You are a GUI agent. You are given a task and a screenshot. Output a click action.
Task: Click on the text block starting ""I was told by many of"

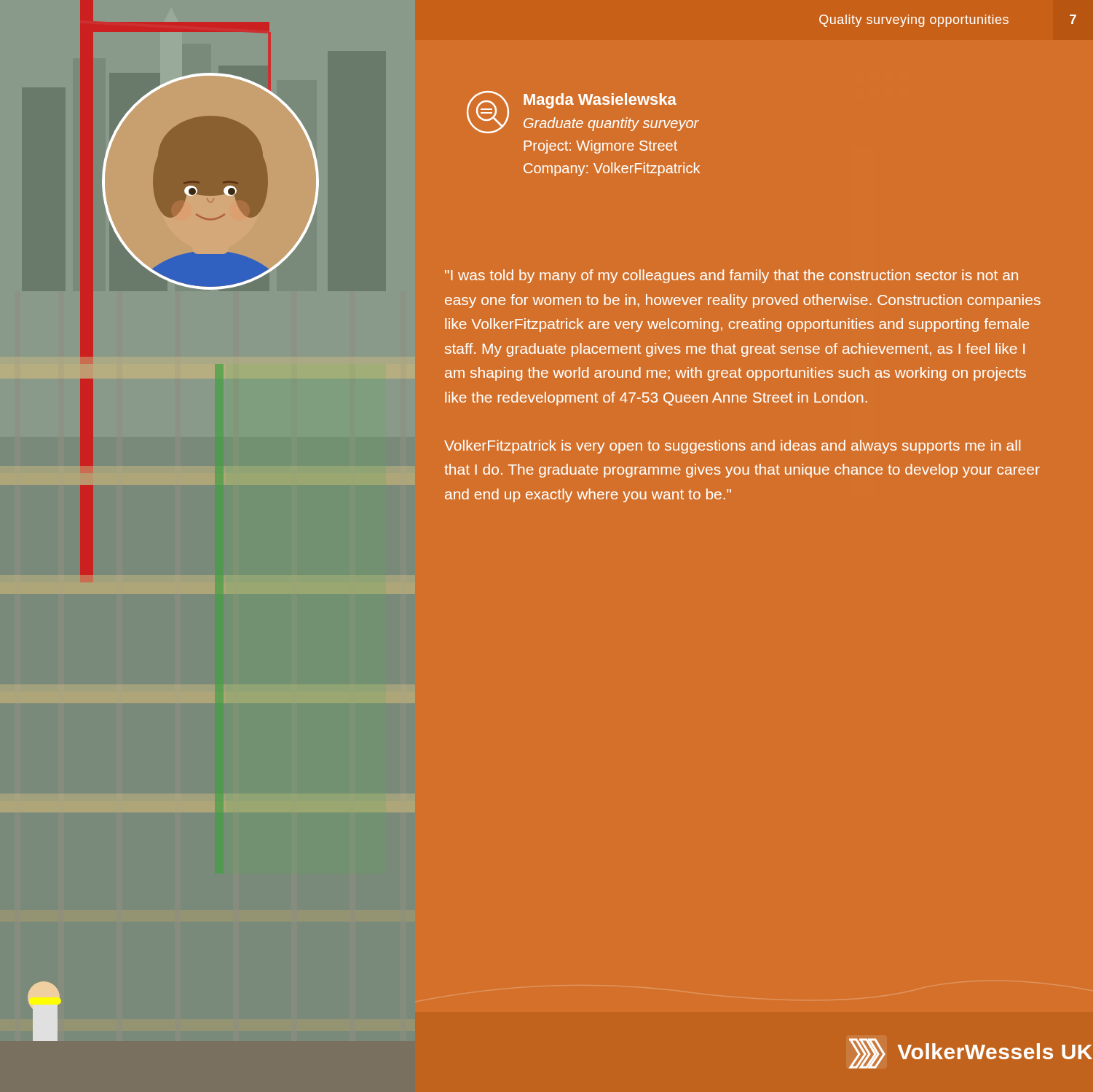[x=743, y=385]
